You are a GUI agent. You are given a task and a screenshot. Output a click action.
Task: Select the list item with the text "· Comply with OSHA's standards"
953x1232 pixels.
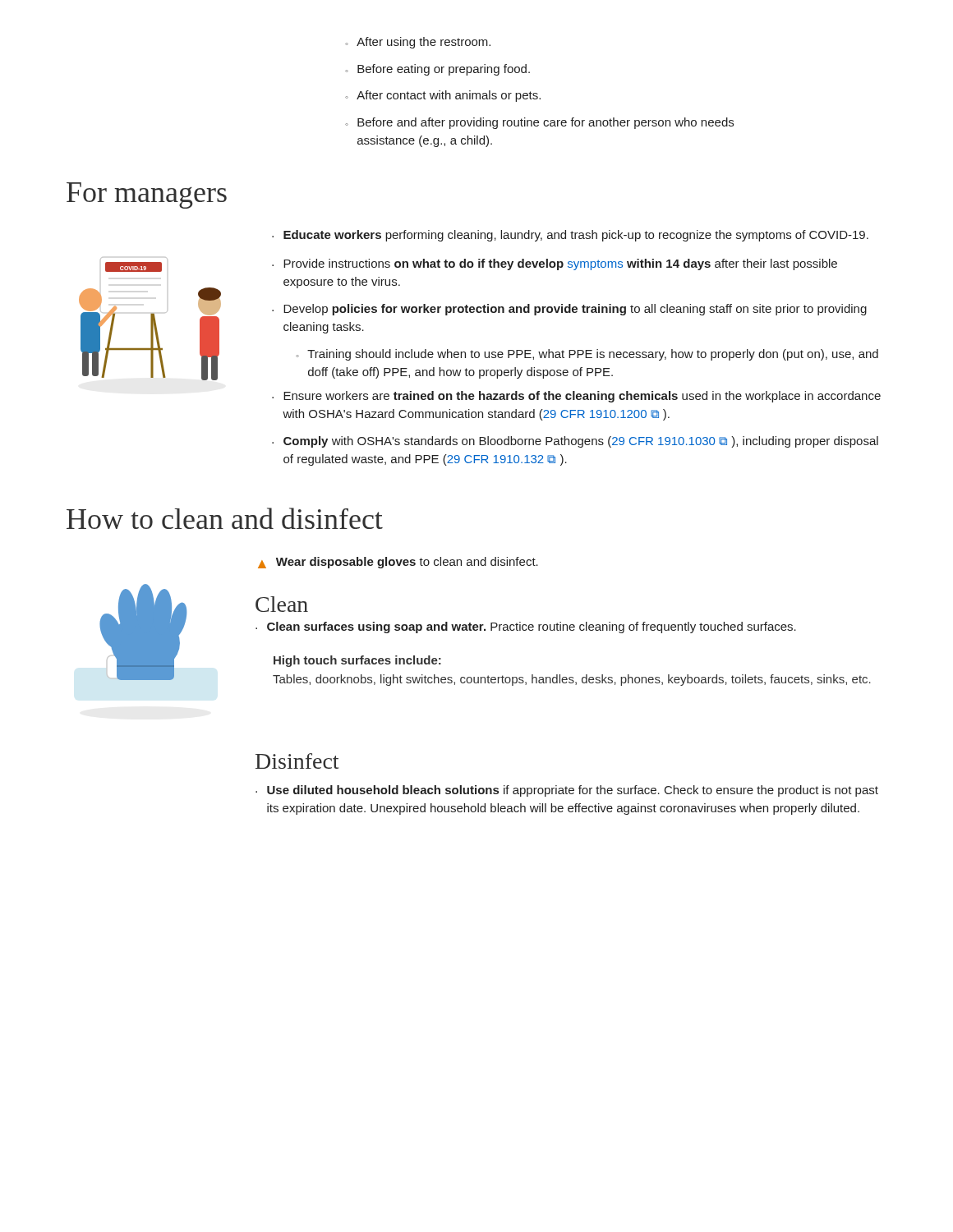[x=579, y=450]
